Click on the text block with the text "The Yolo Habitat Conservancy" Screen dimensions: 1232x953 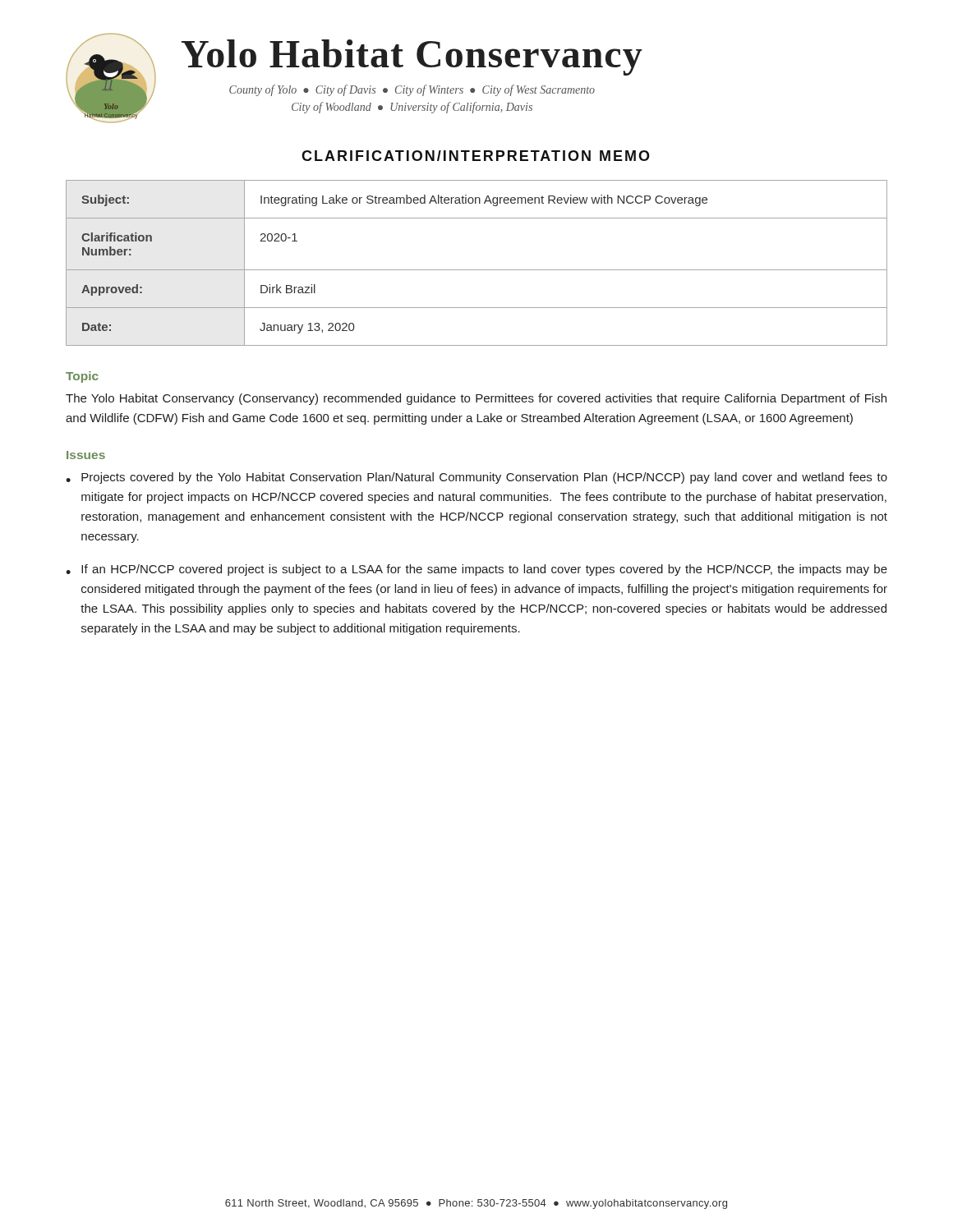click(x=476, y=408)
